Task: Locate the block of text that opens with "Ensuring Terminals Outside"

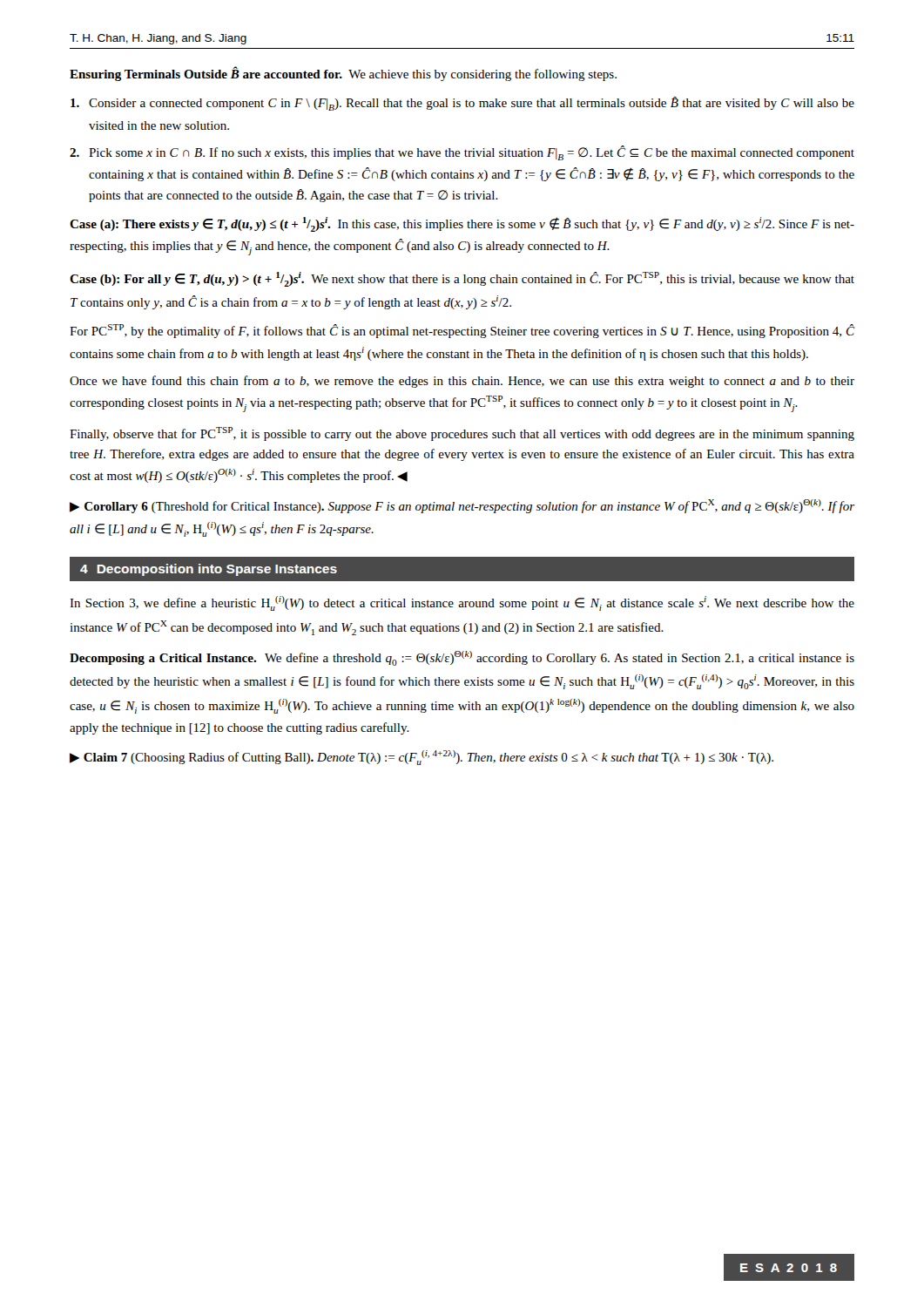Action: 462,75
